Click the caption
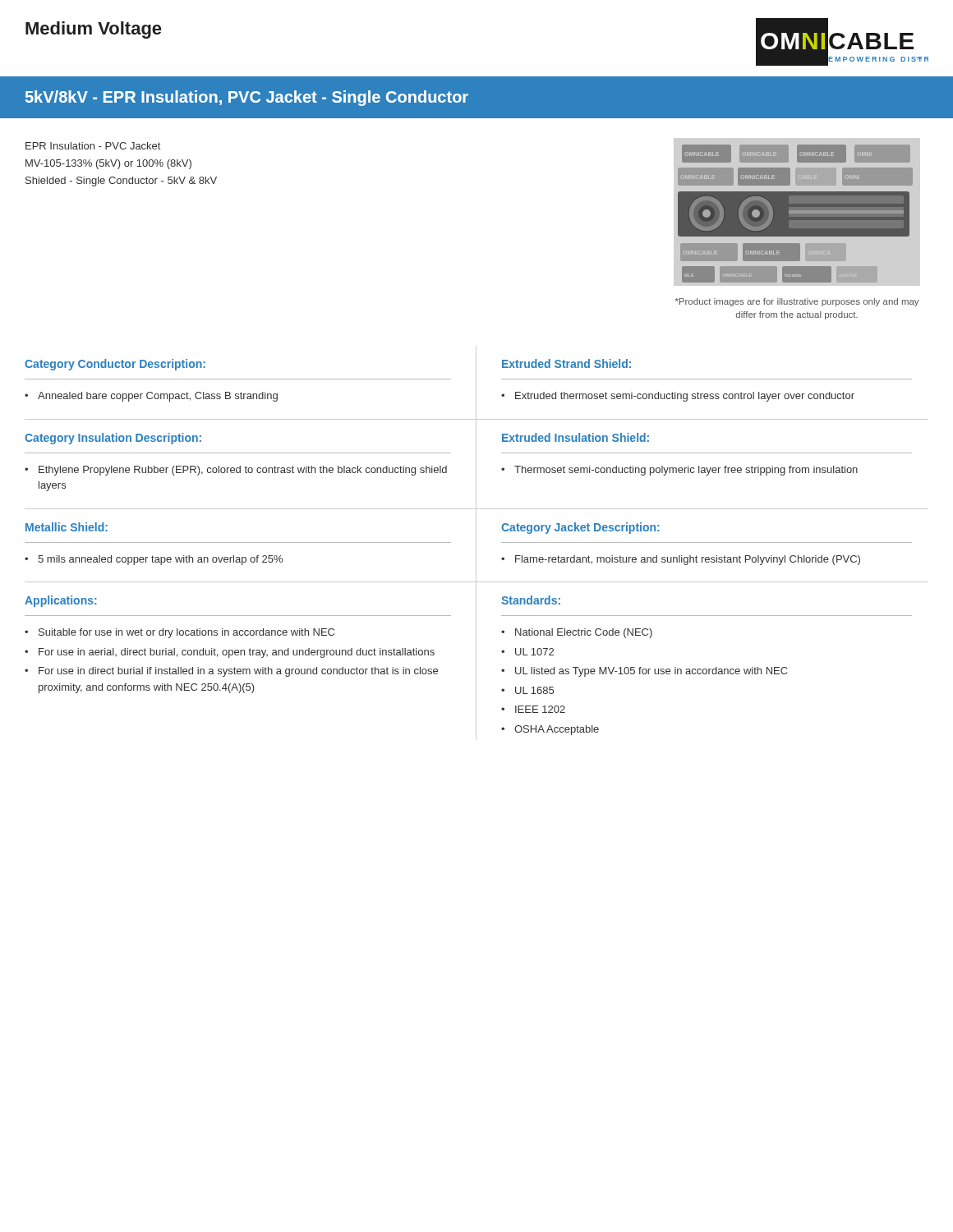The height and width of the screenshot is (1232, 953). (797, 308)
